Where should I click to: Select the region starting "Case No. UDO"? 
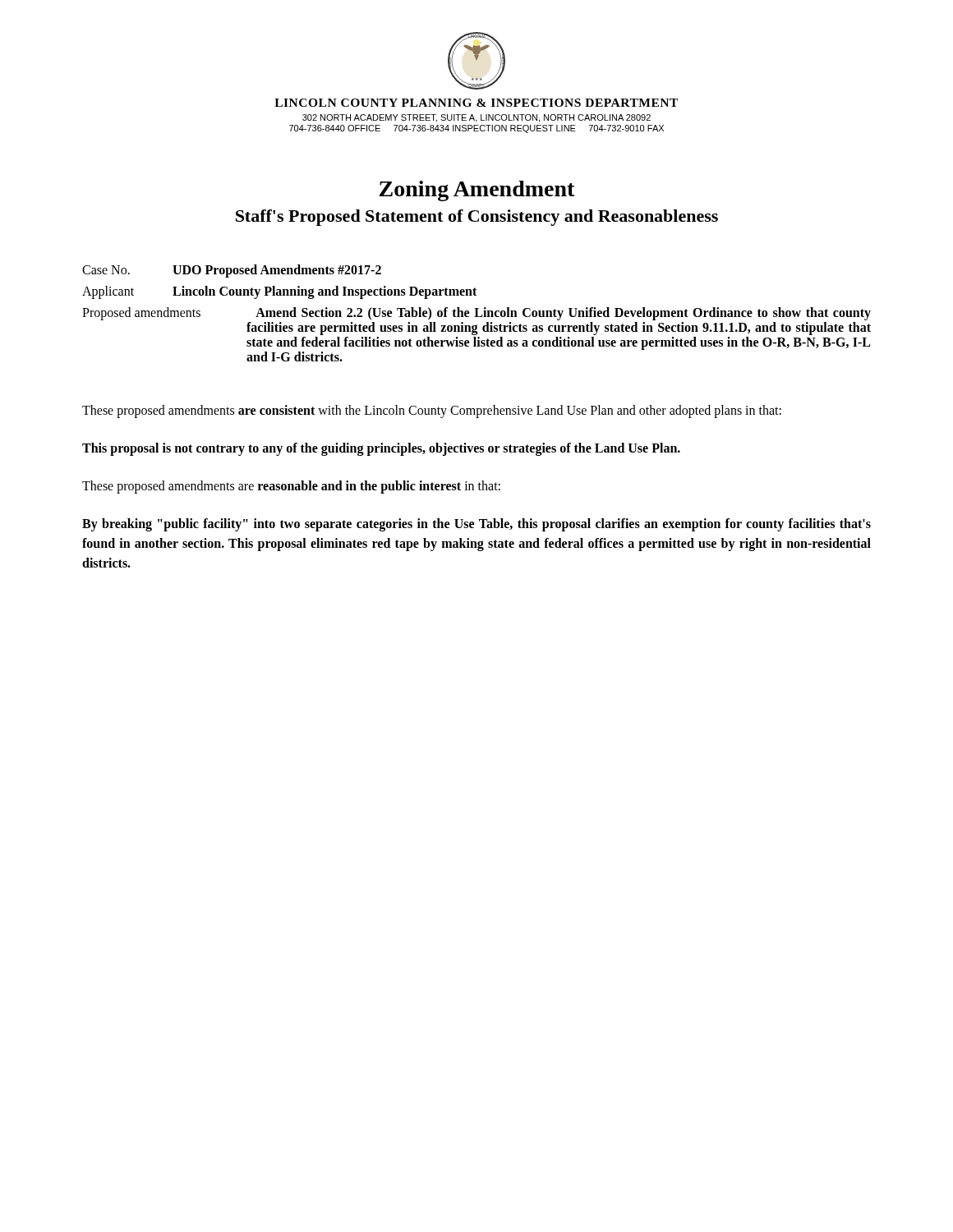[232, 270]
